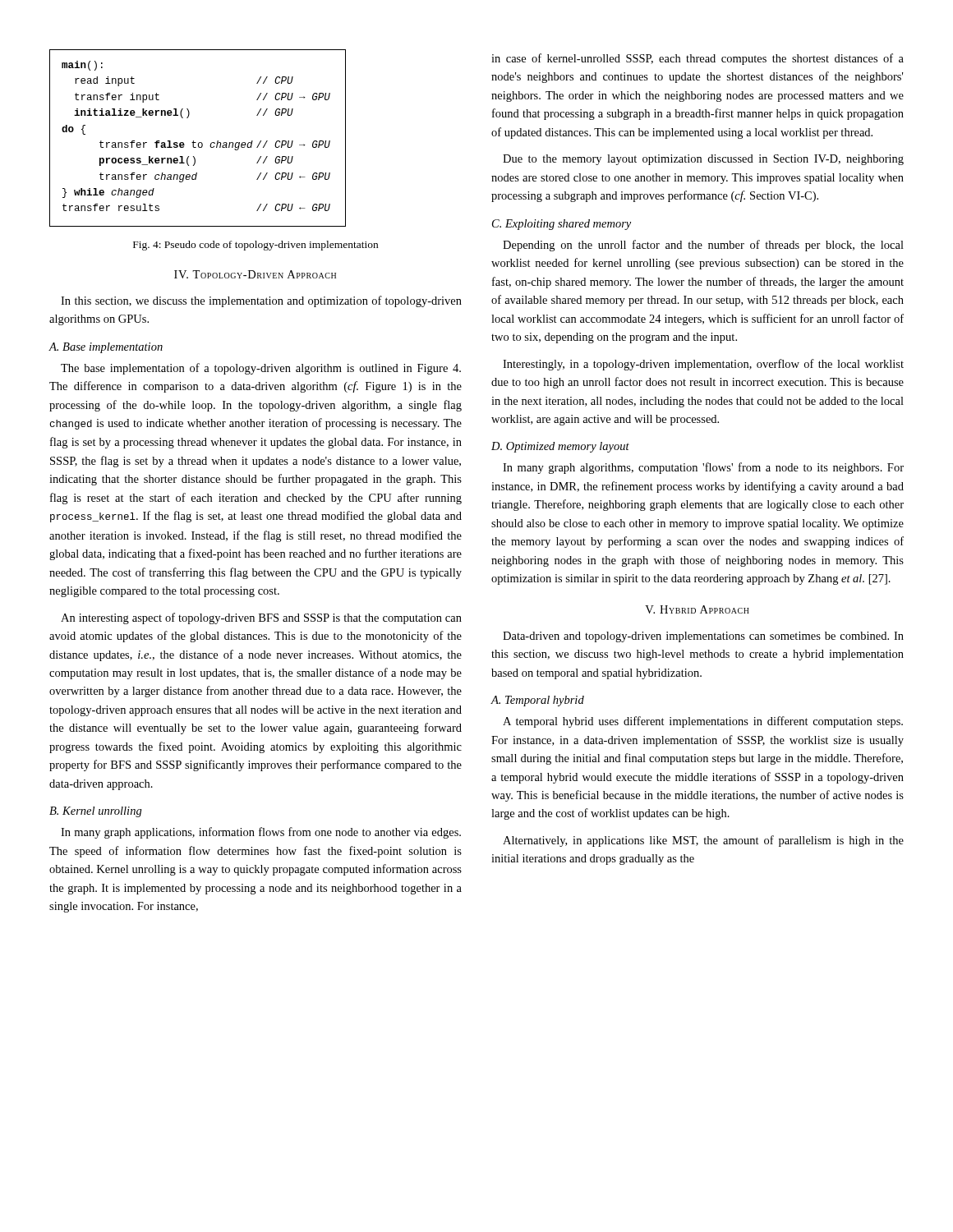Where is the passage that starts "In many graph algorithms, computation 'flows' from a"?
The width and height of the screenshot is (953, 1232).
[698, 523]
